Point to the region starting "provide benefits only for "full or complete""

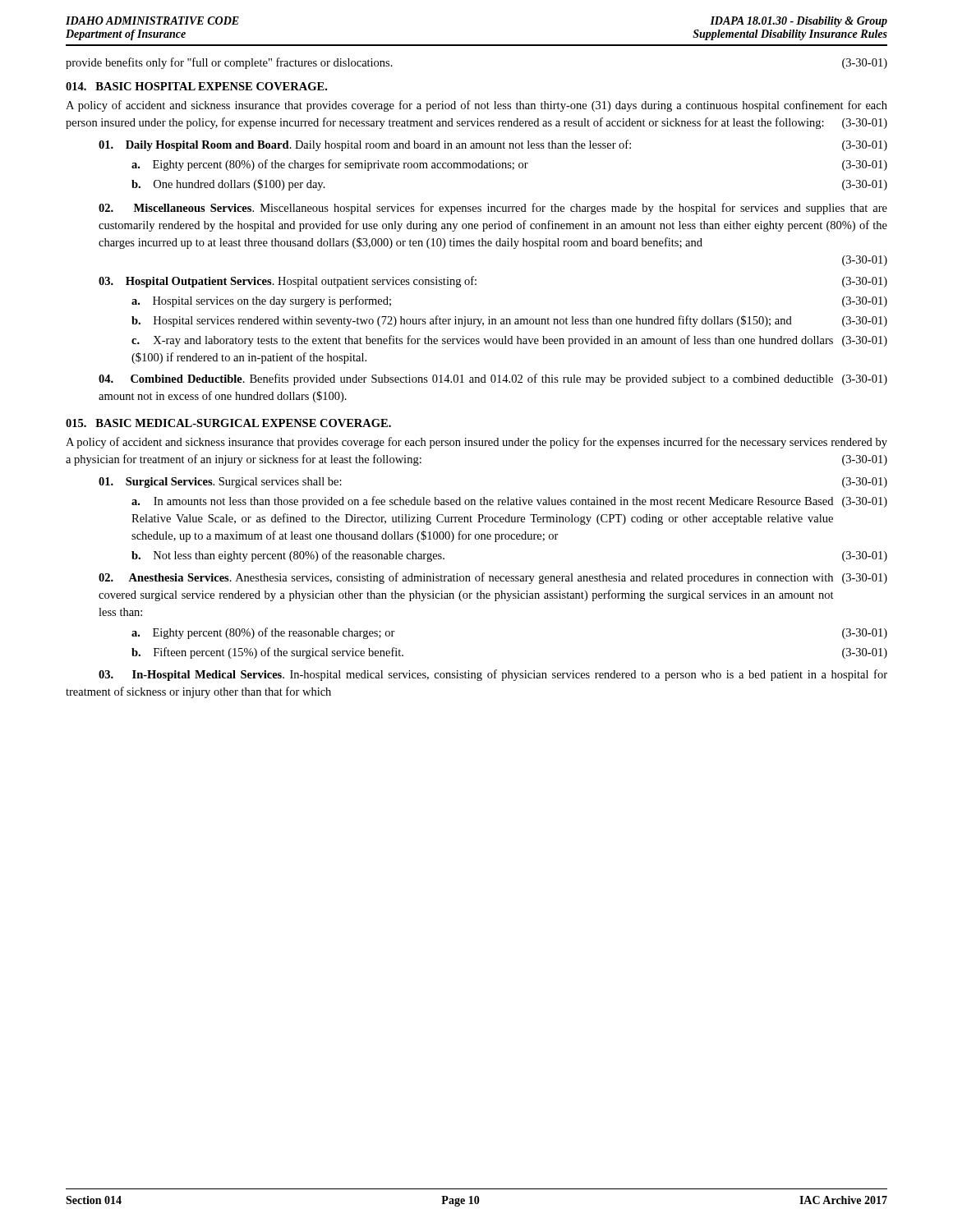(x=226, y=63)
